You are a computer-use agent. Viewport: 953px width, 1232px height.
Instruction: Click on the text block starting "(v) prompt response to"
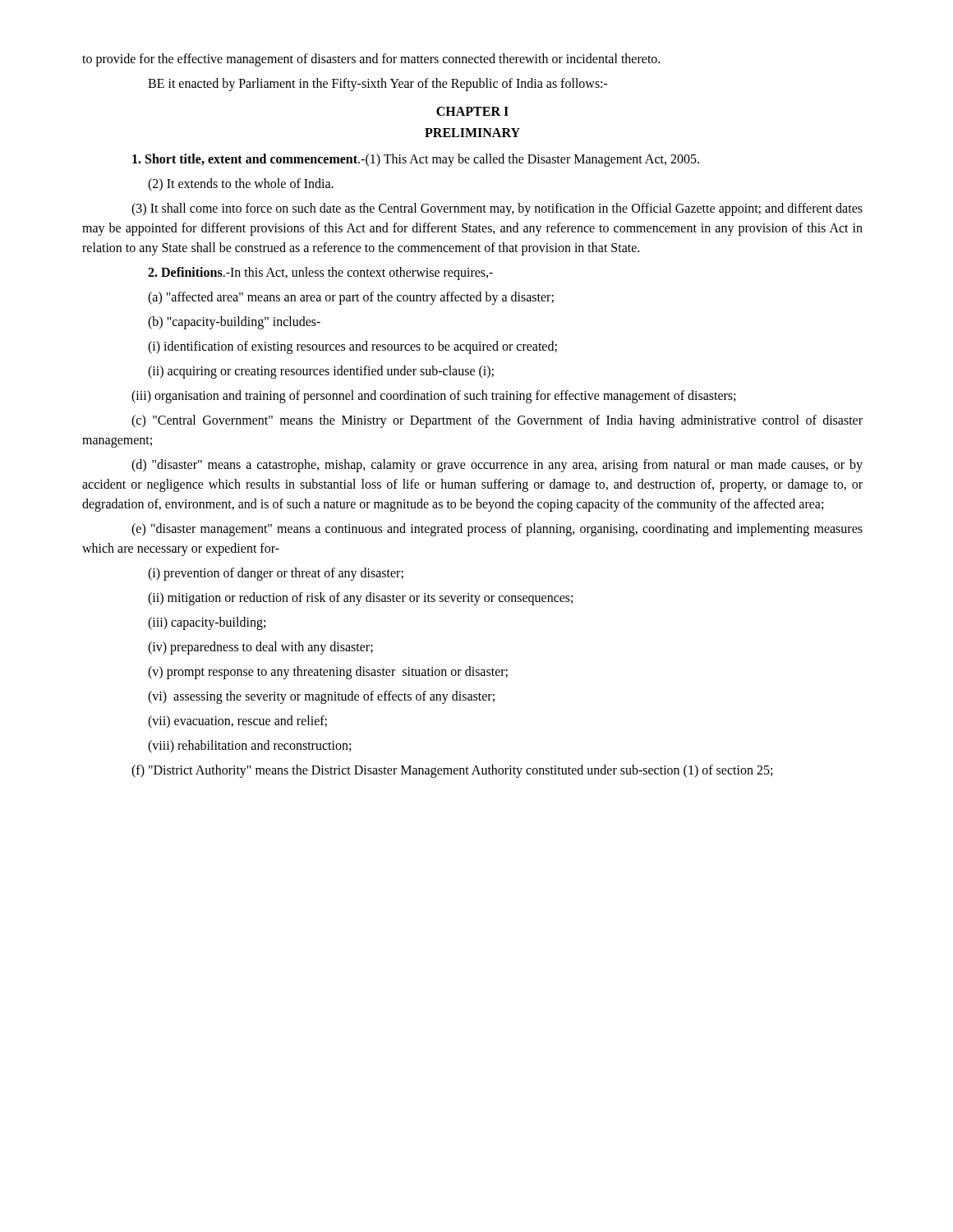click(x=505, y=672)
